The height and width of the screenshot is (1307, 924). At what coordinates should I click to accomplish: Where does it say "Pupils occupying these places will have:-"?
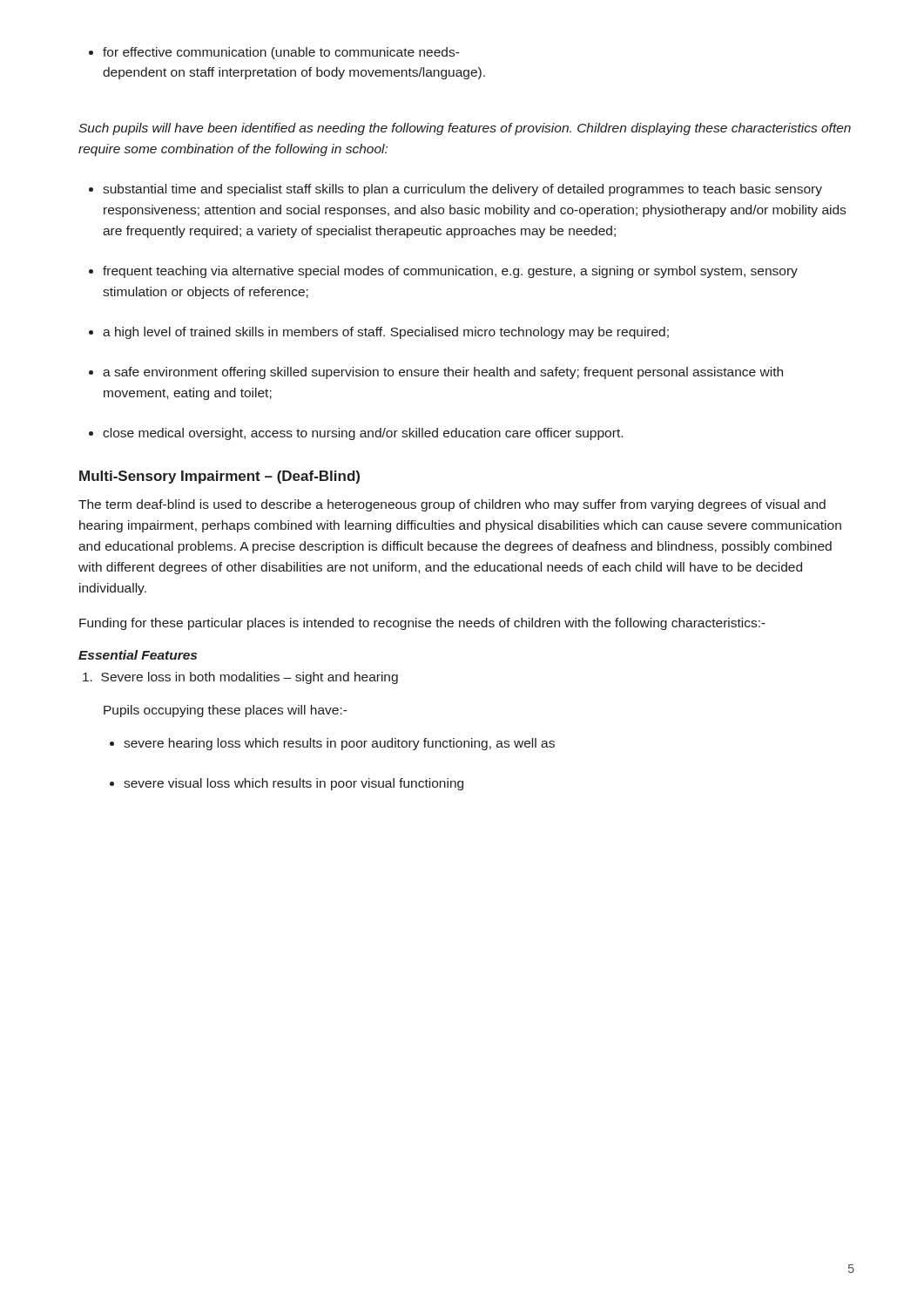coord(225,710)
